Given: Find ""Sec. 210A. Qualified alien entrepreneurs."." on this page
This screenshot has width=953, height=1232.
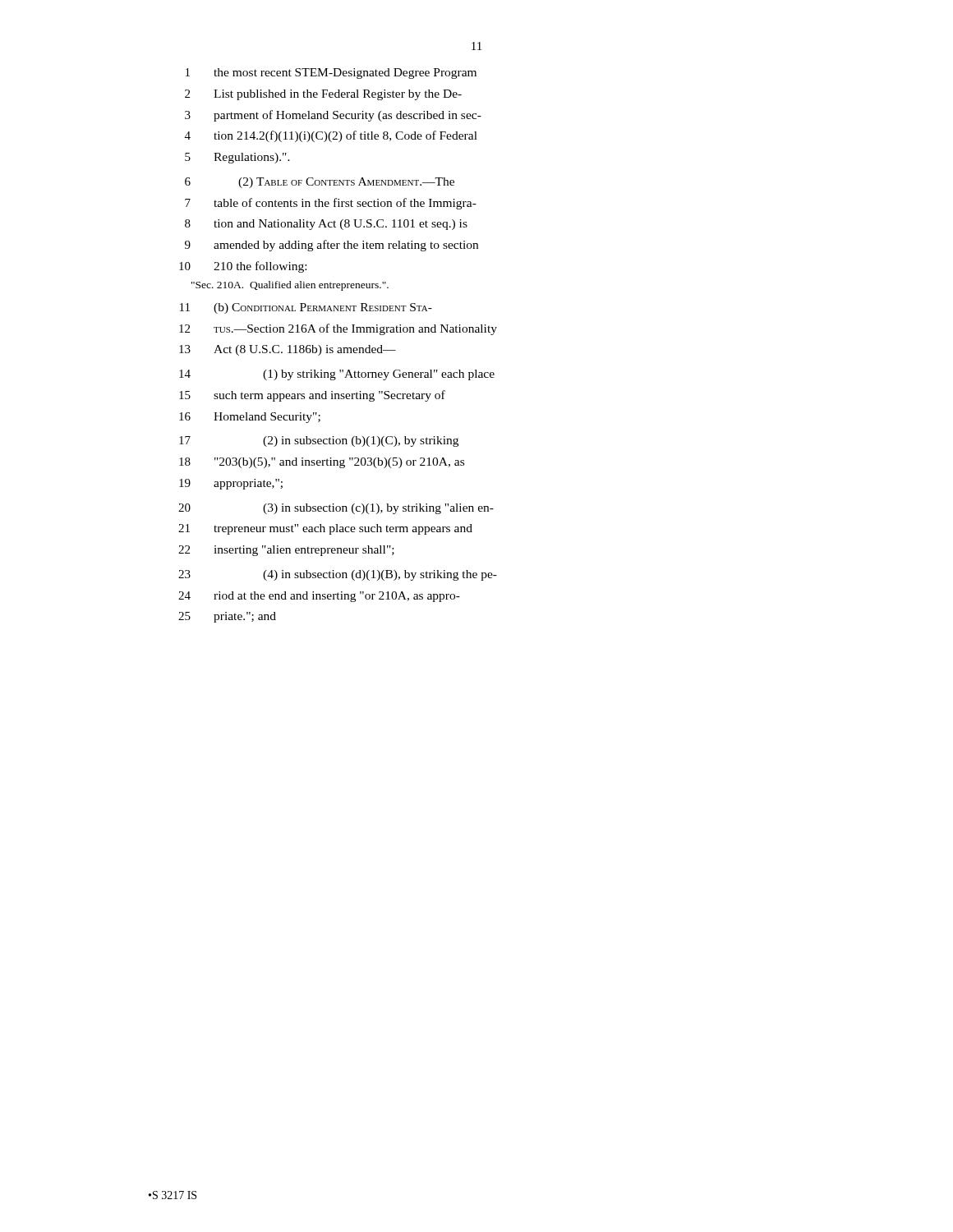Looking at the screenshot, I should coord(290,284).
